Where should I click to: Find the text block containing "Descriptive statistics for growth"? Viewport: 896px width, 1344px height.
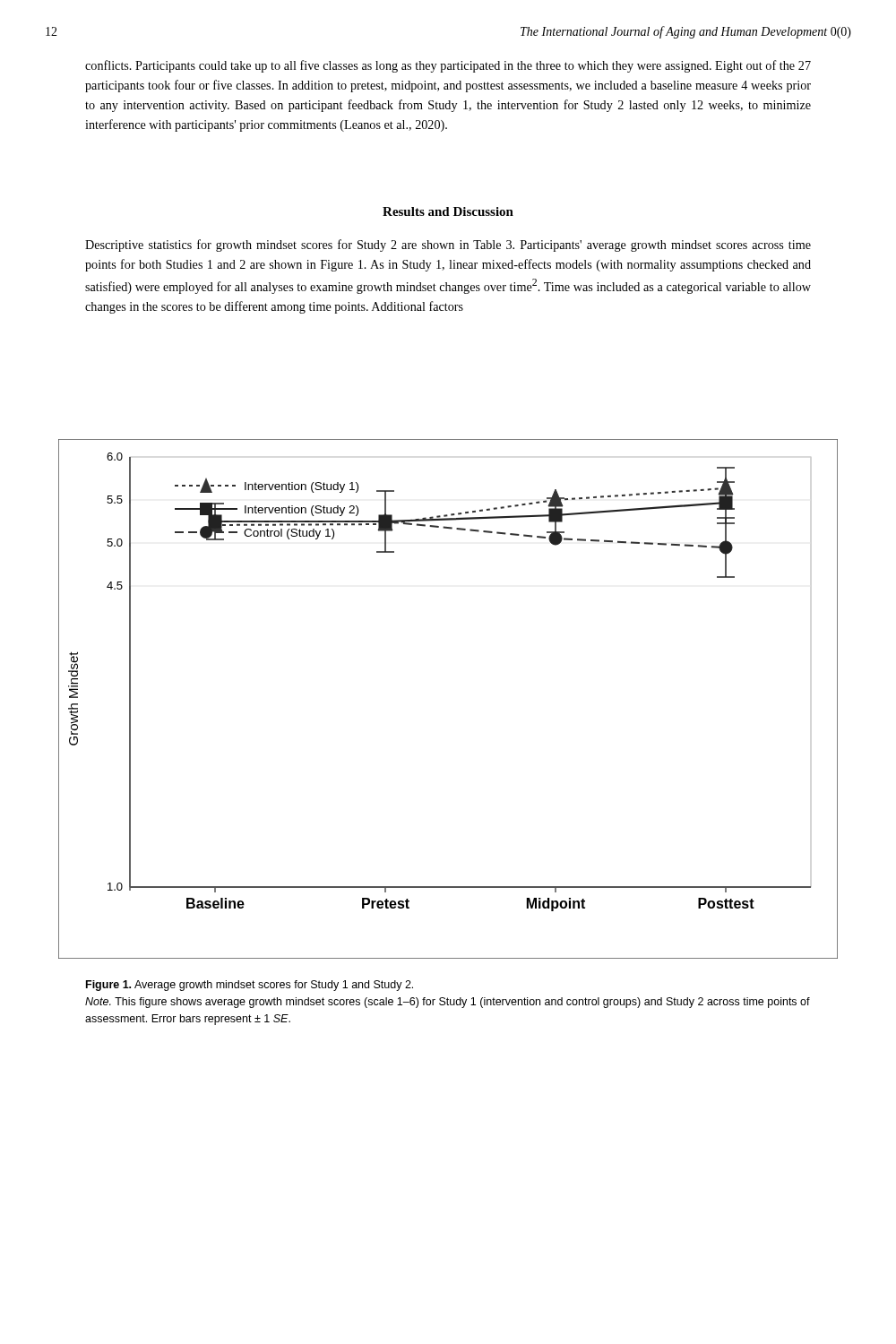448,276
